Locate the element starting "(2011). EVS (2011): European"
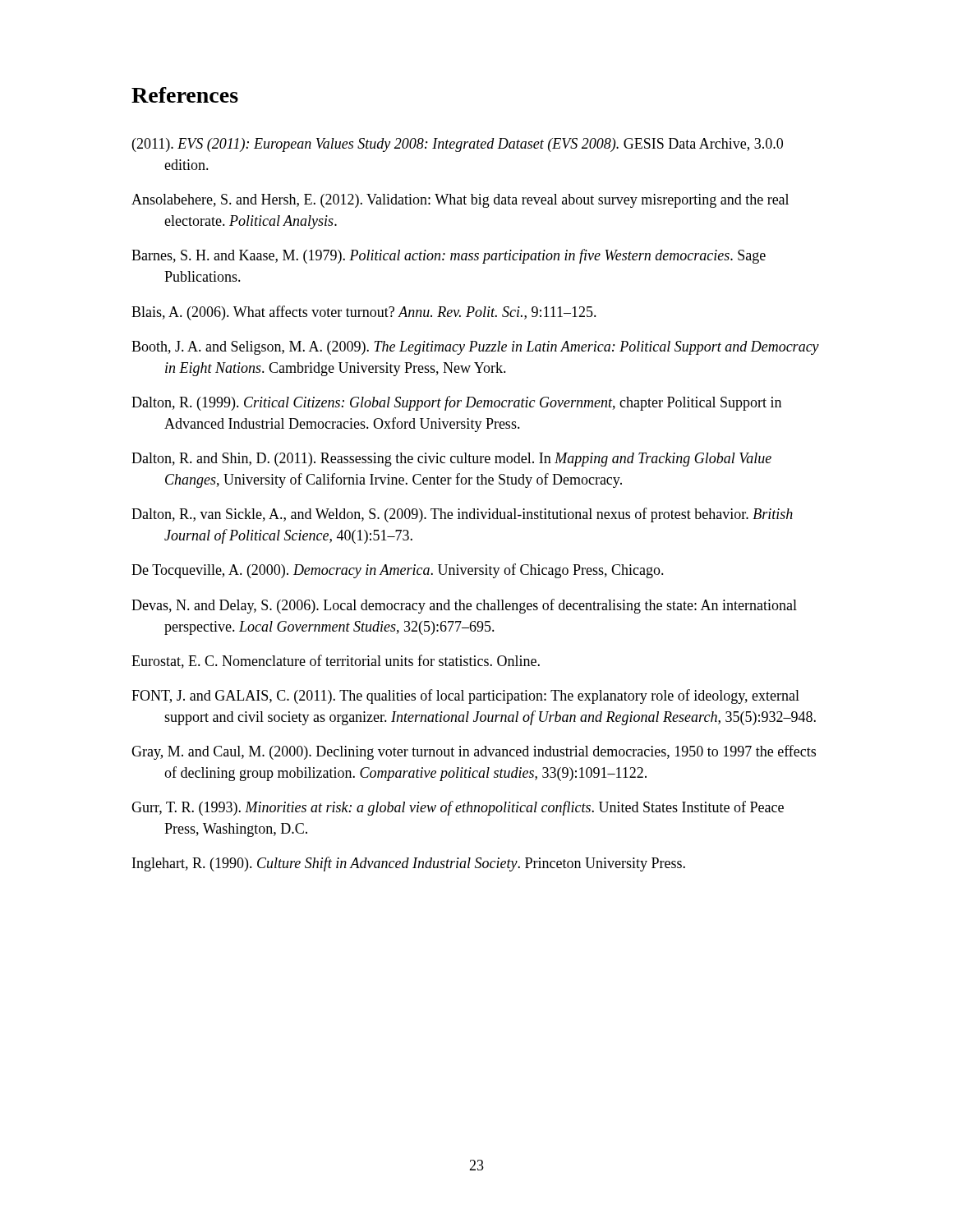Image resolution: width=953 pixels, height=1232 pixels. tap(457, 154)
